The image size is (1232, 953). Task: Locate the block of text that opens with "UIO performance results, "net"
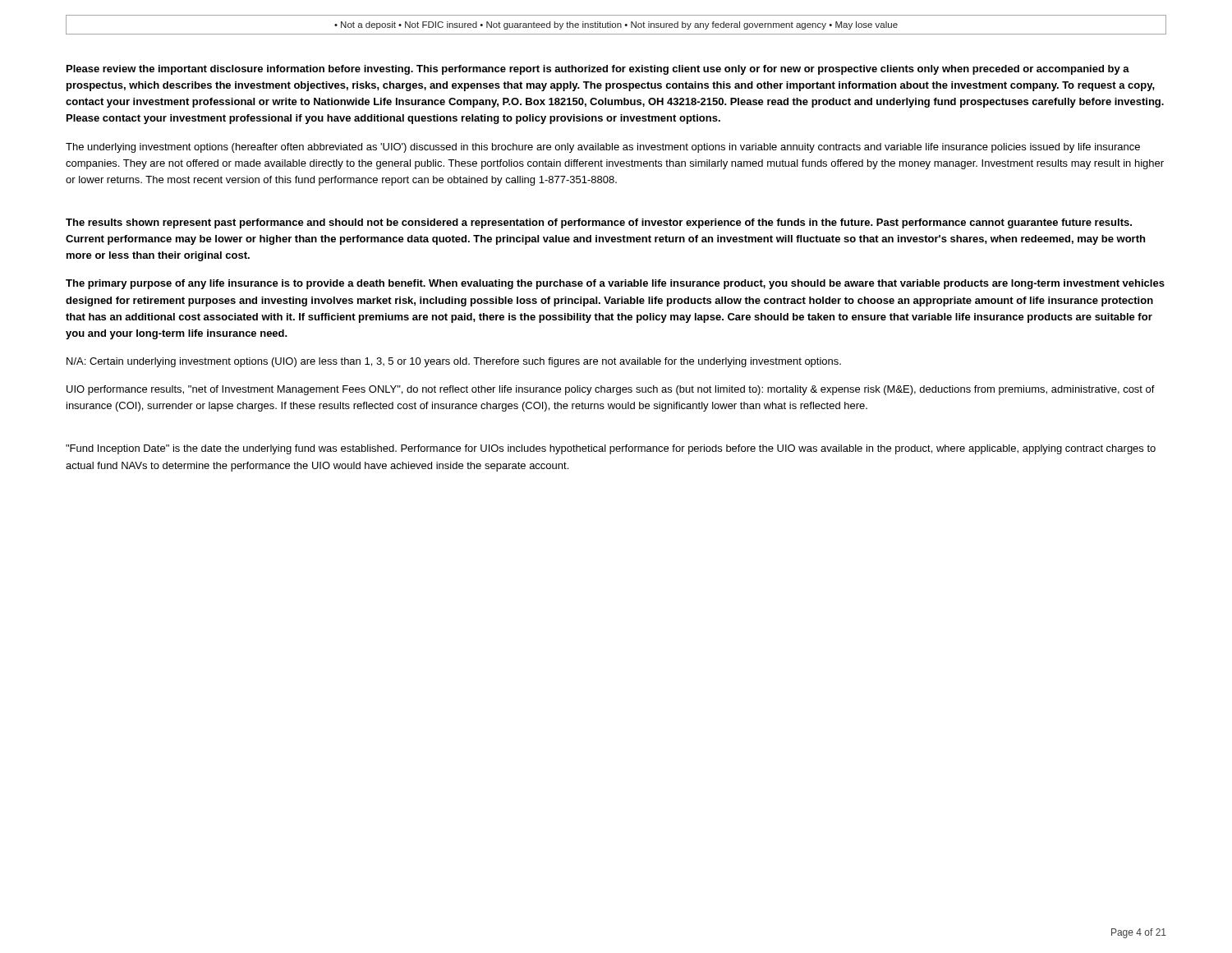pyautogui.click(x=610, y=397)
